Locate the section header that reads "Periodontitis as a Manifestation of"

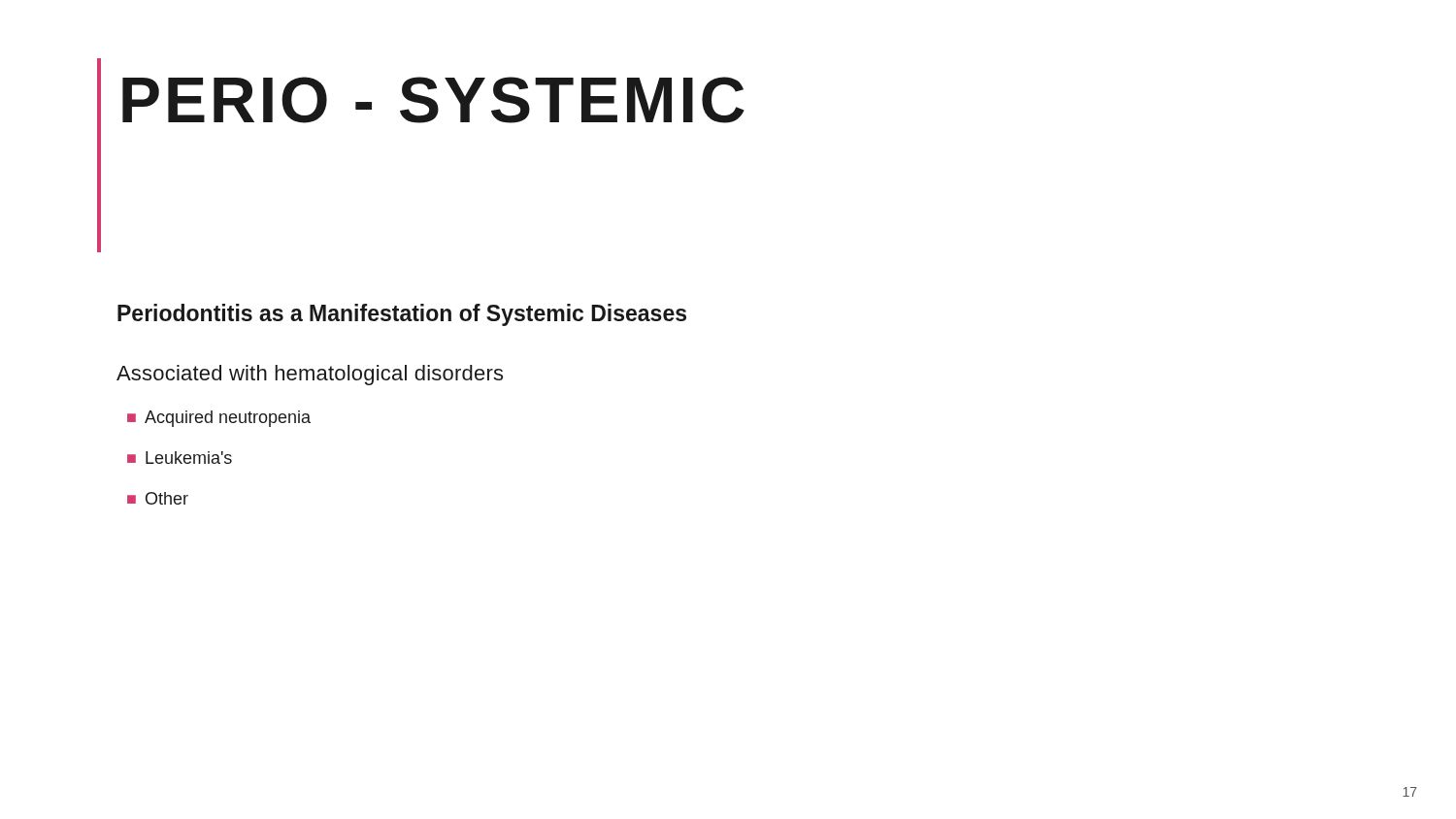pos(402,313)
